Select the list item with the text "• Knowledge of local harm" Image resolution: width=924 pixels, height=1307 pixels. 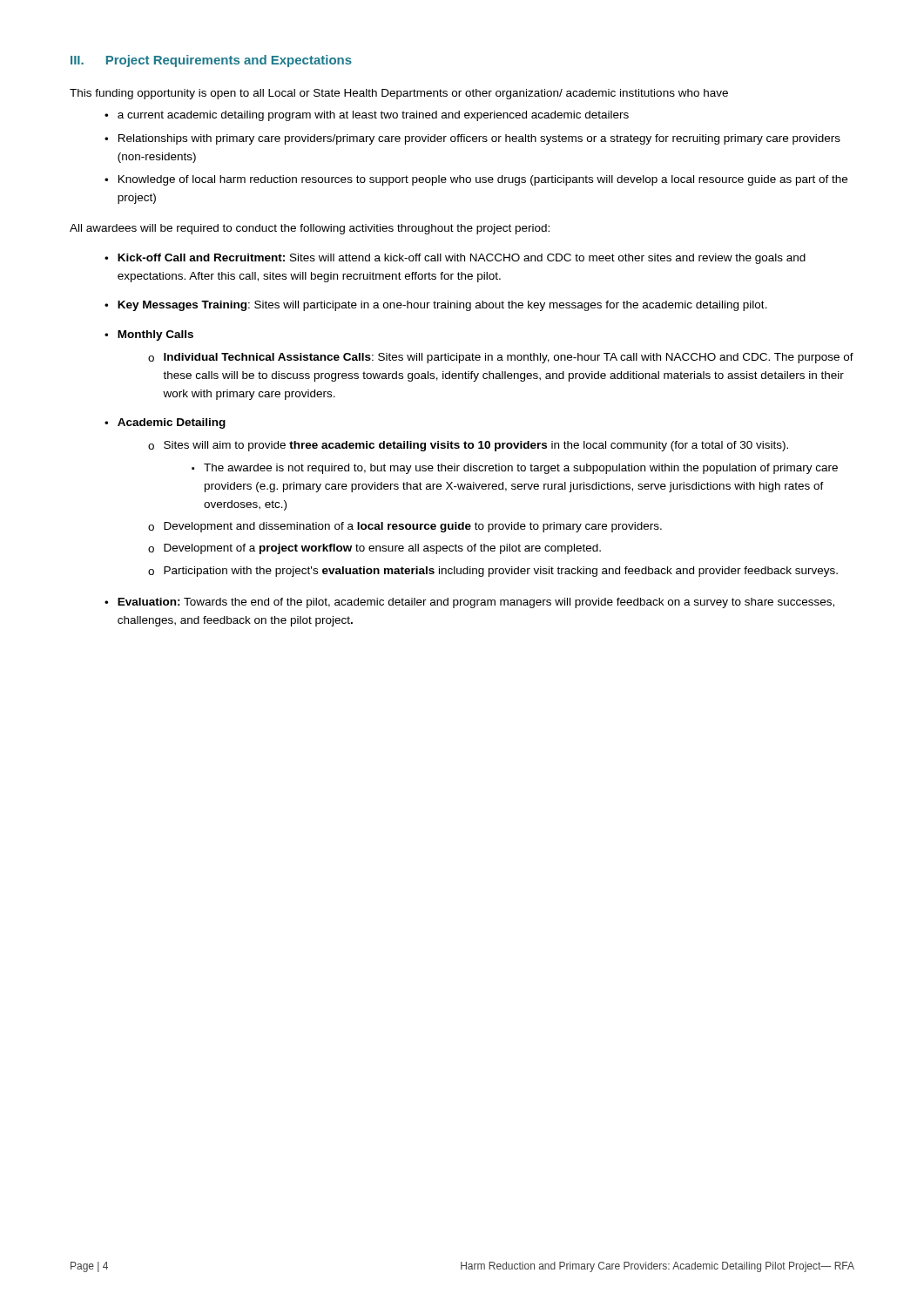point(479,189)
